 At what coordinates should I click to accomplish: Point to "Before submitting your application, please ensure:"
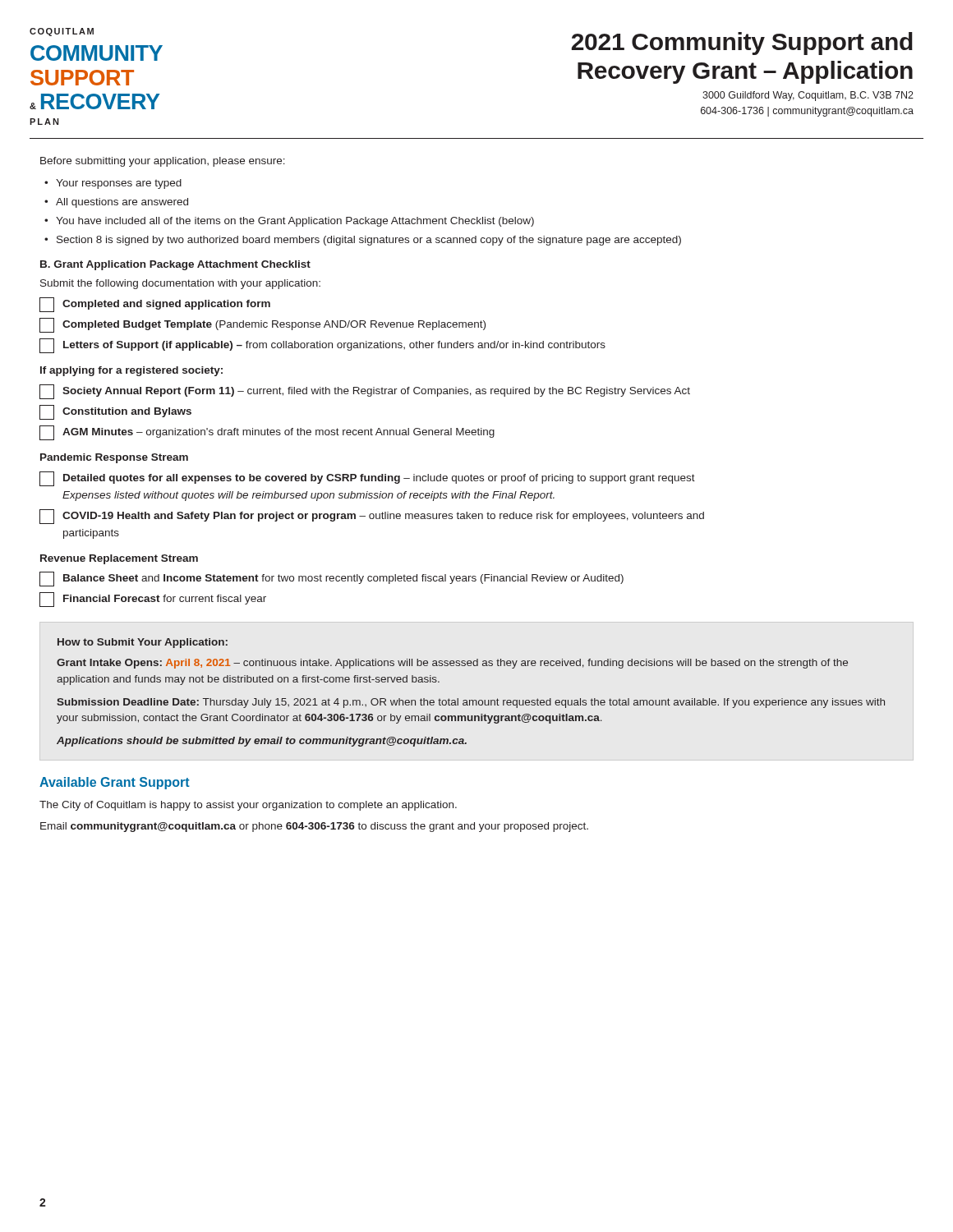(x=163, y=162)
